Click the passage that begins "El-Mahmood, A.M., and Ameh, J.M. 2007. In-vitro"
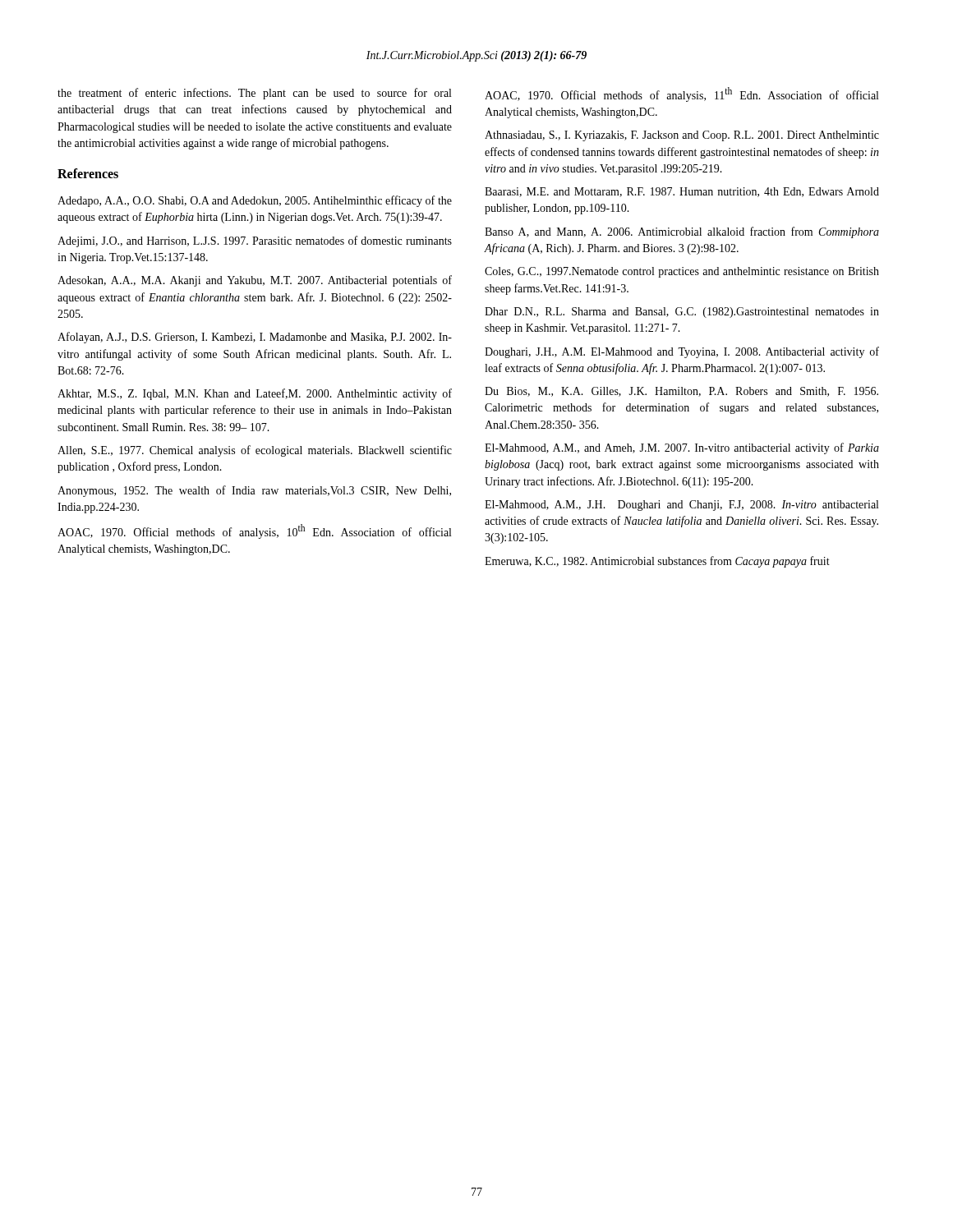The height and width of the screenshot is (1232, 953). (682, 465)
